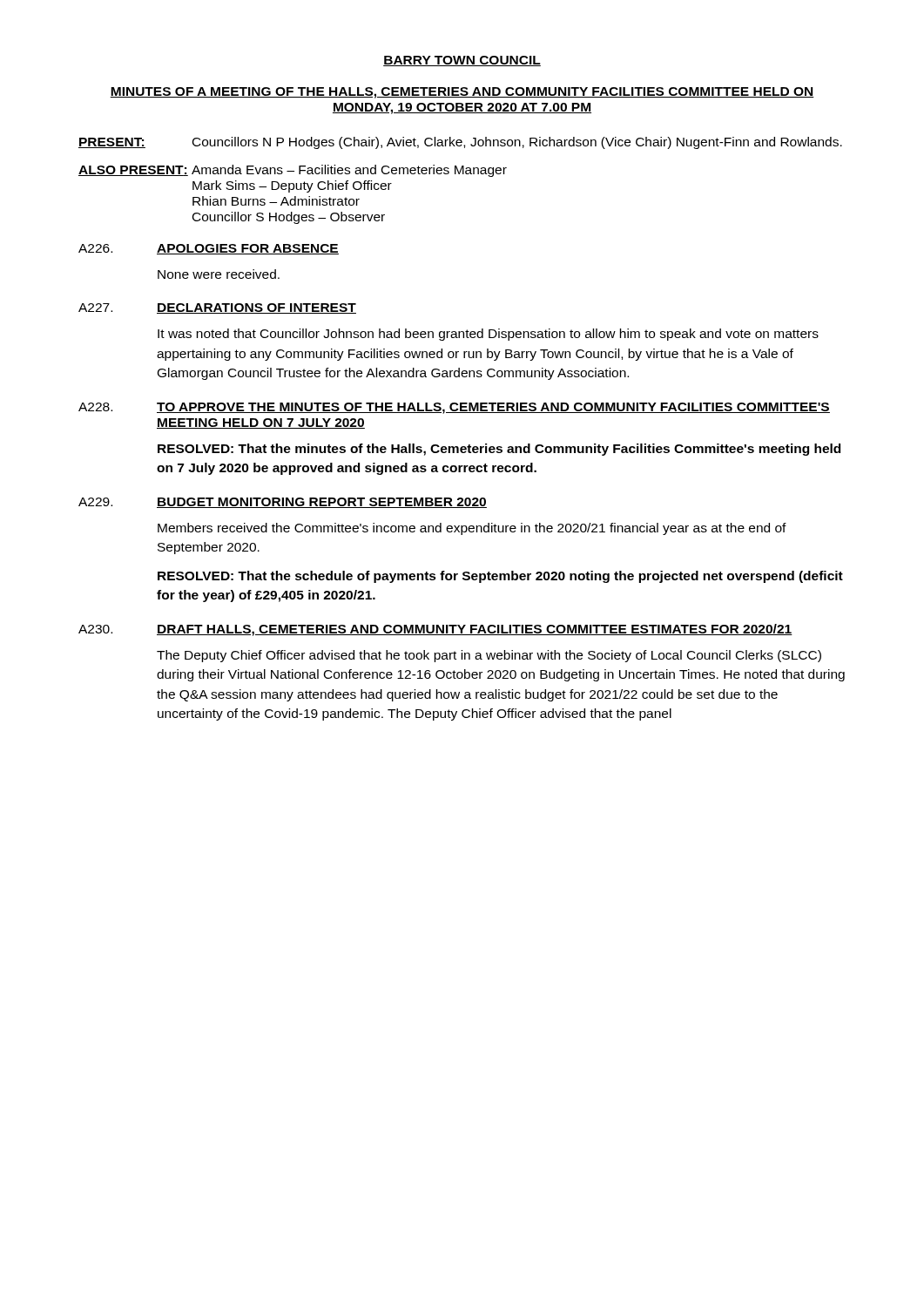Find the block starting "BARRY TOWN COUNCIL"
The image size is (924, 1307).
coord(462,60)
